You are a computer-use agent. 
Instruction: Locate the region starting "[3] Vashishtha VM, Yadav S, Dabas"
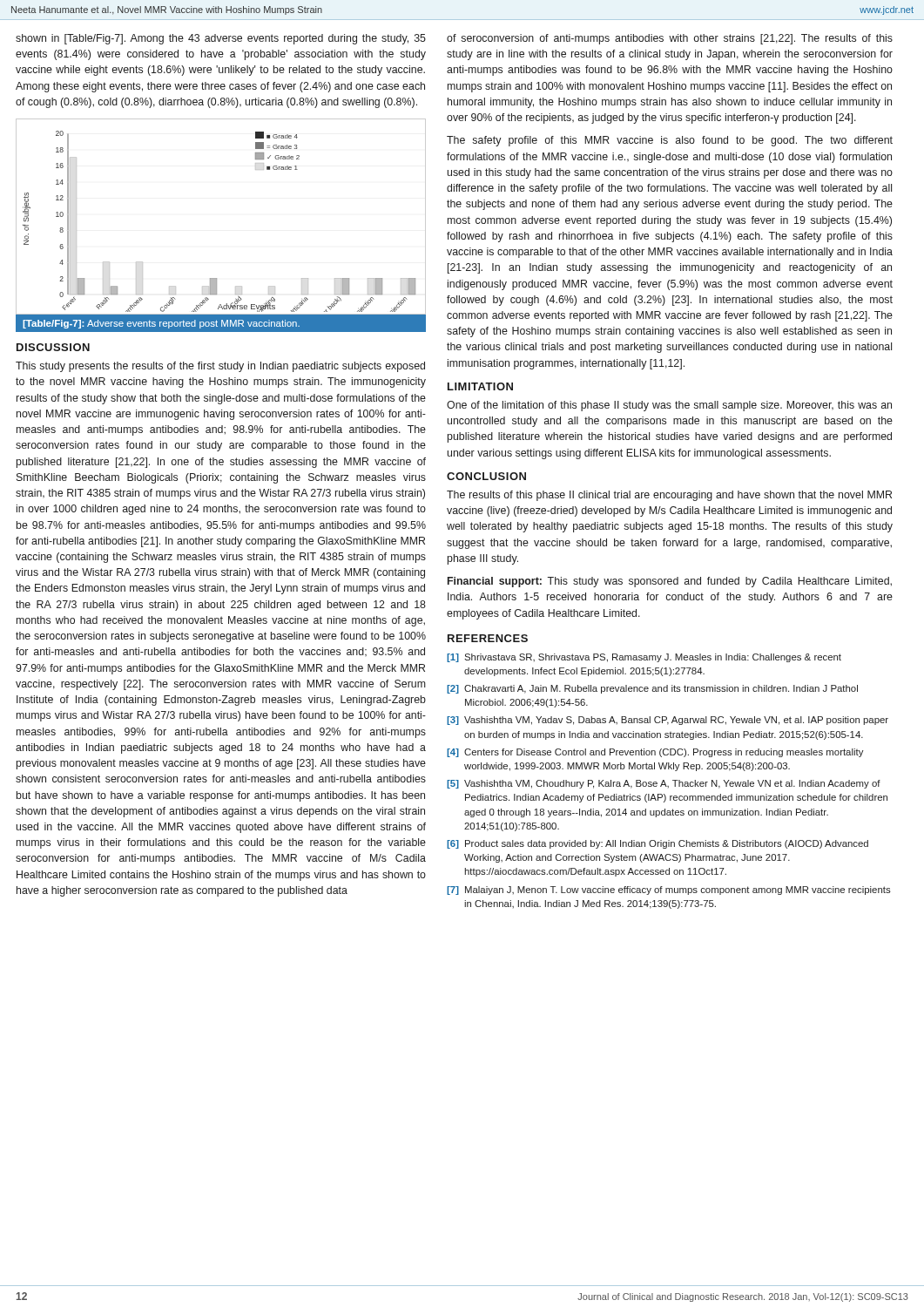pyautogui.click(x=670, y=727)
